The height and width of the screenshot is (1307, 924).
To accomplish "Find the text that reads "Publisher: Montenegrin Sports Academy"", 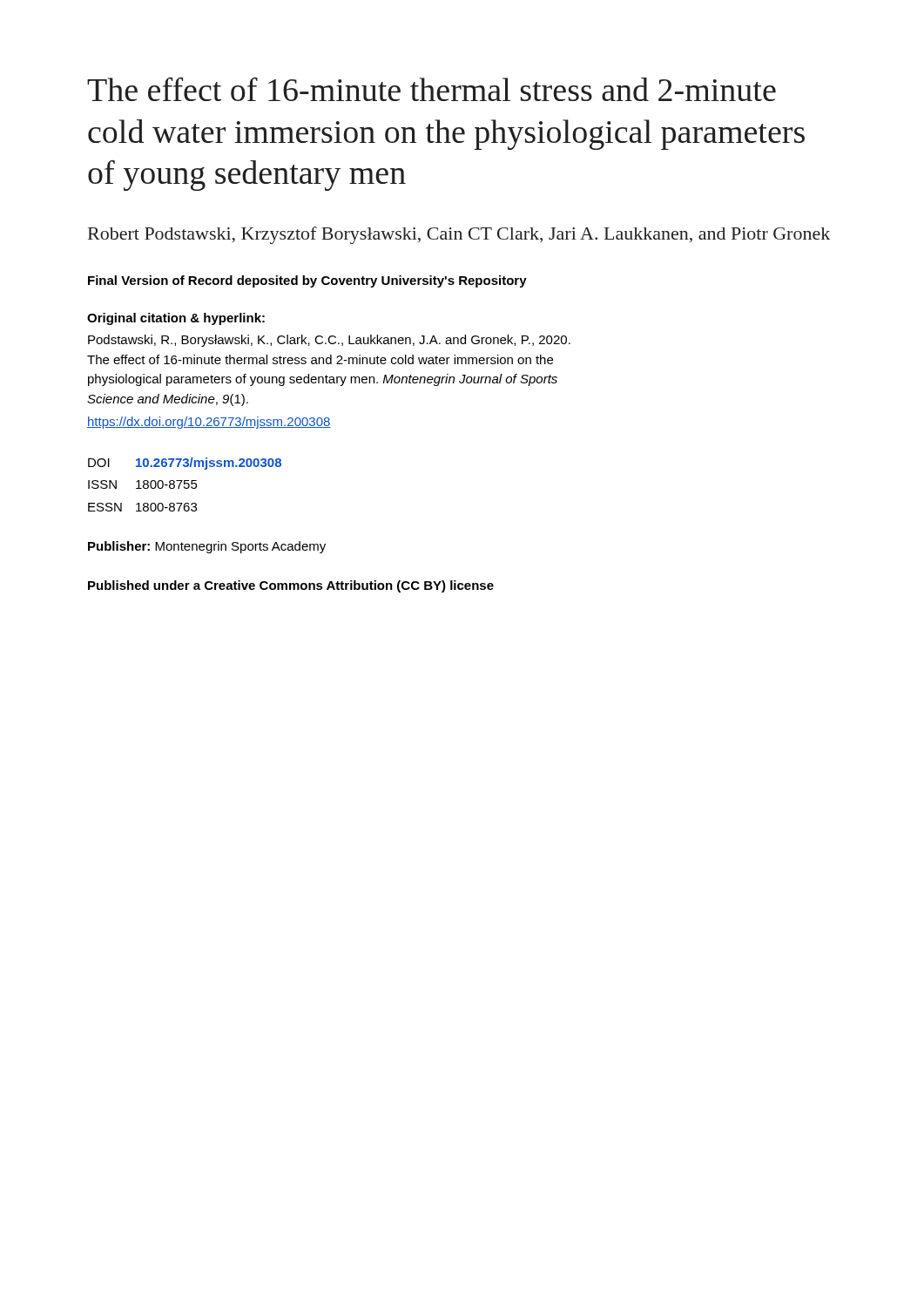I will (x=207, y=546).
